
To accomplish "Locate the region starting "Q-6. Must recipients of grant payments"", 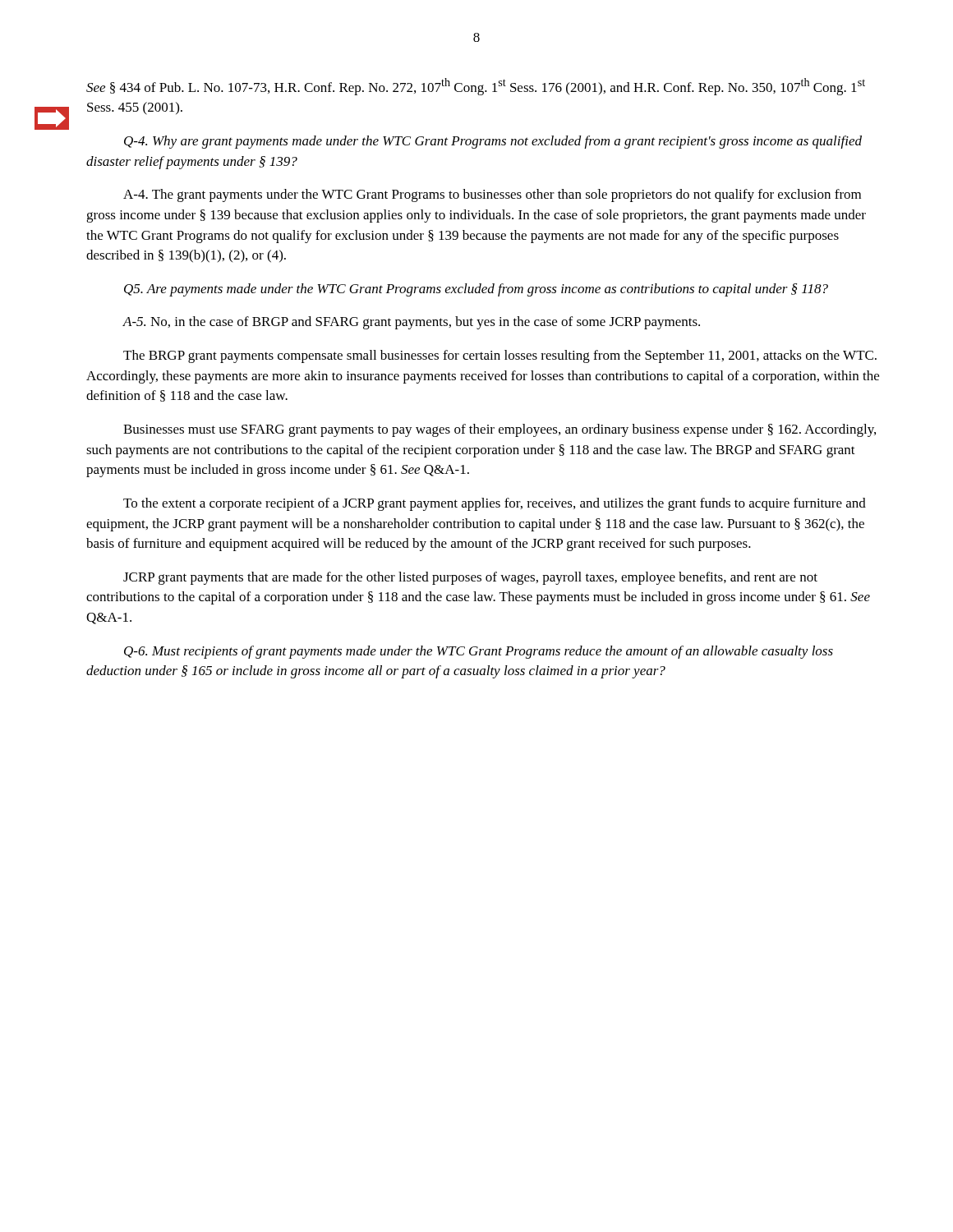I will coord(485,662).
